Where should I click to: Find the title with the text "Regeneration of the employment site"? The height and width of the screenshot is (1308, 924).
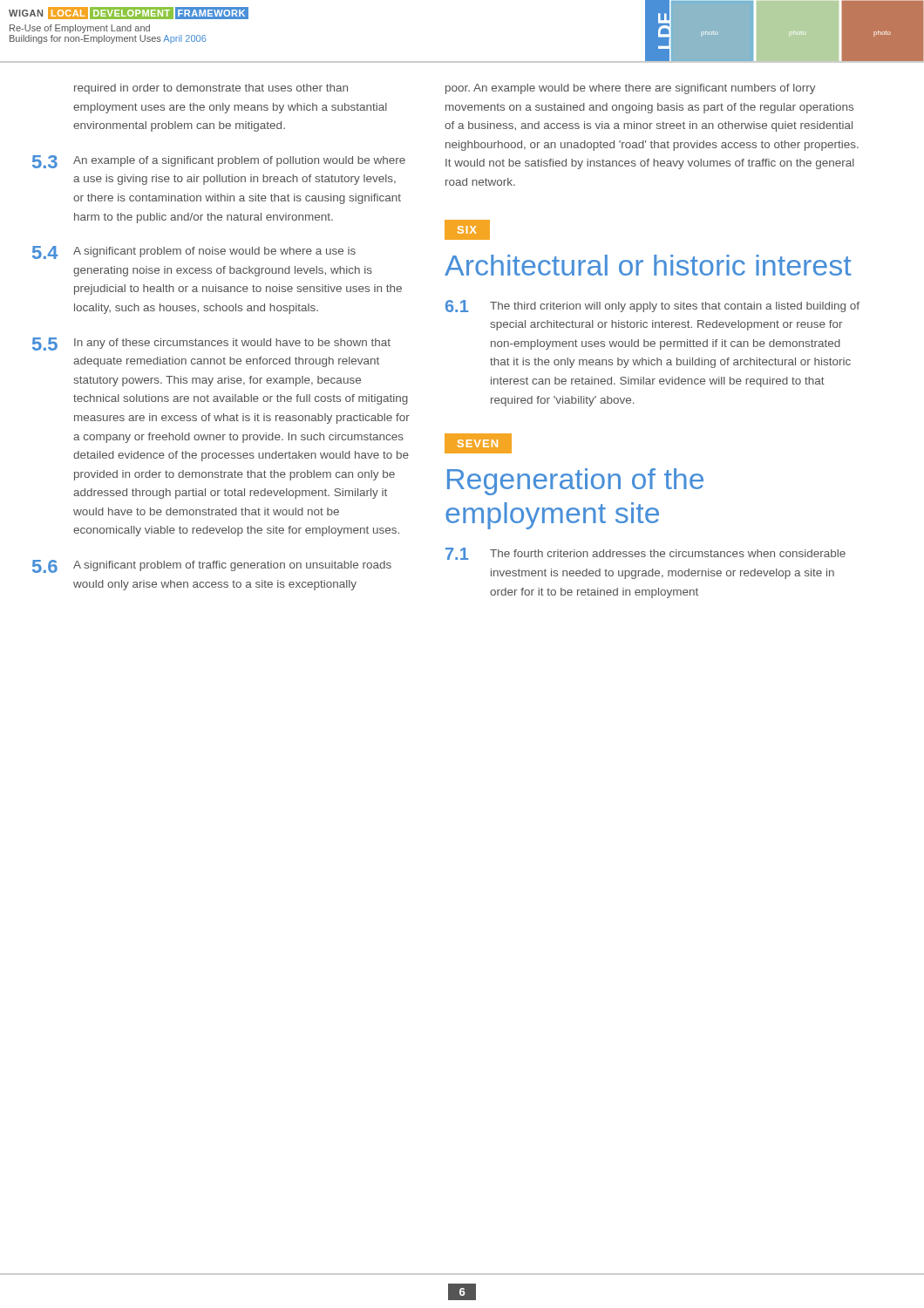tap(575, 496)
